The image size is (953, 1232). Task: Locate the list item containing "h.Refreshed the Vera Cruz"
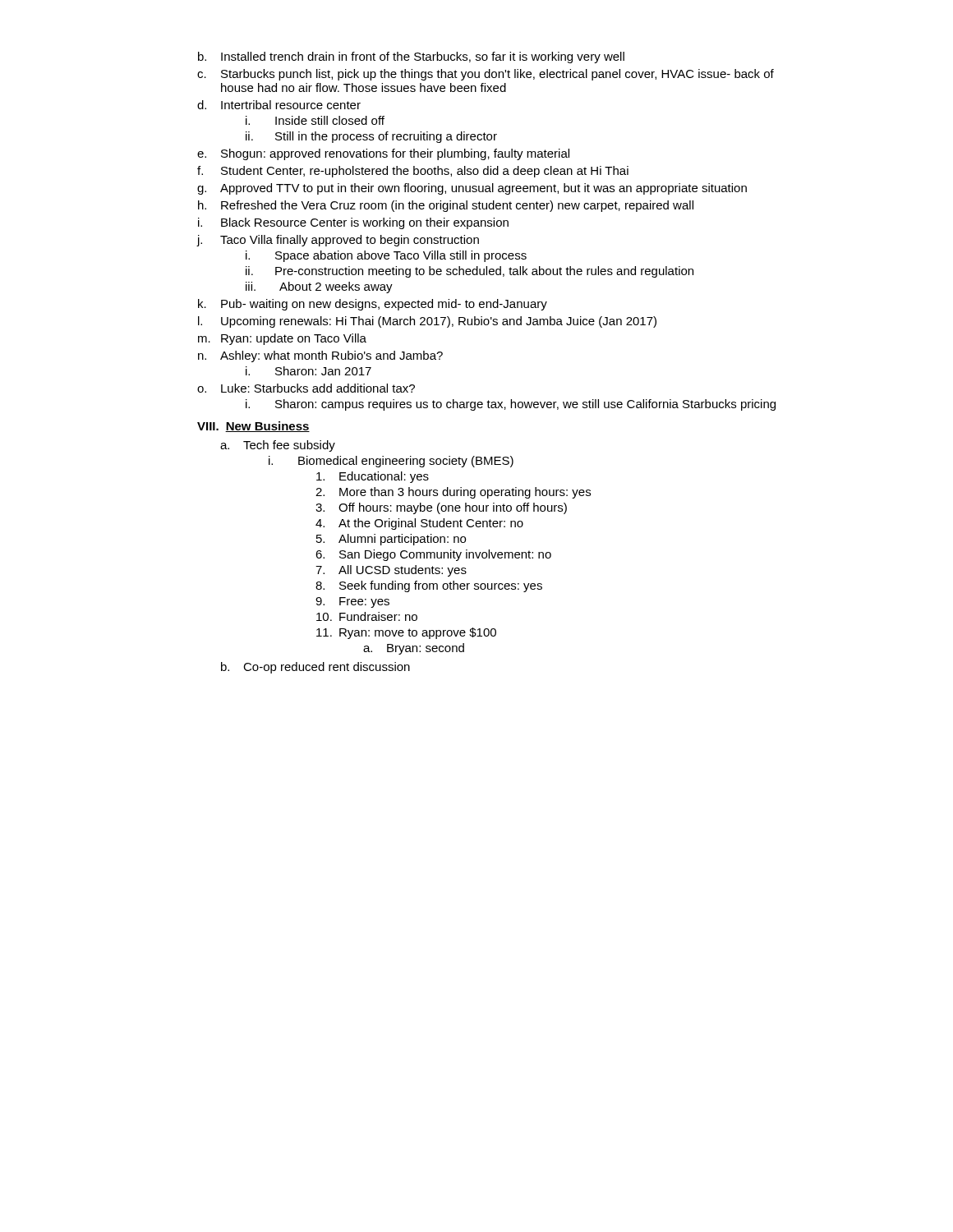pyautogui.click(x=446, y=205)
